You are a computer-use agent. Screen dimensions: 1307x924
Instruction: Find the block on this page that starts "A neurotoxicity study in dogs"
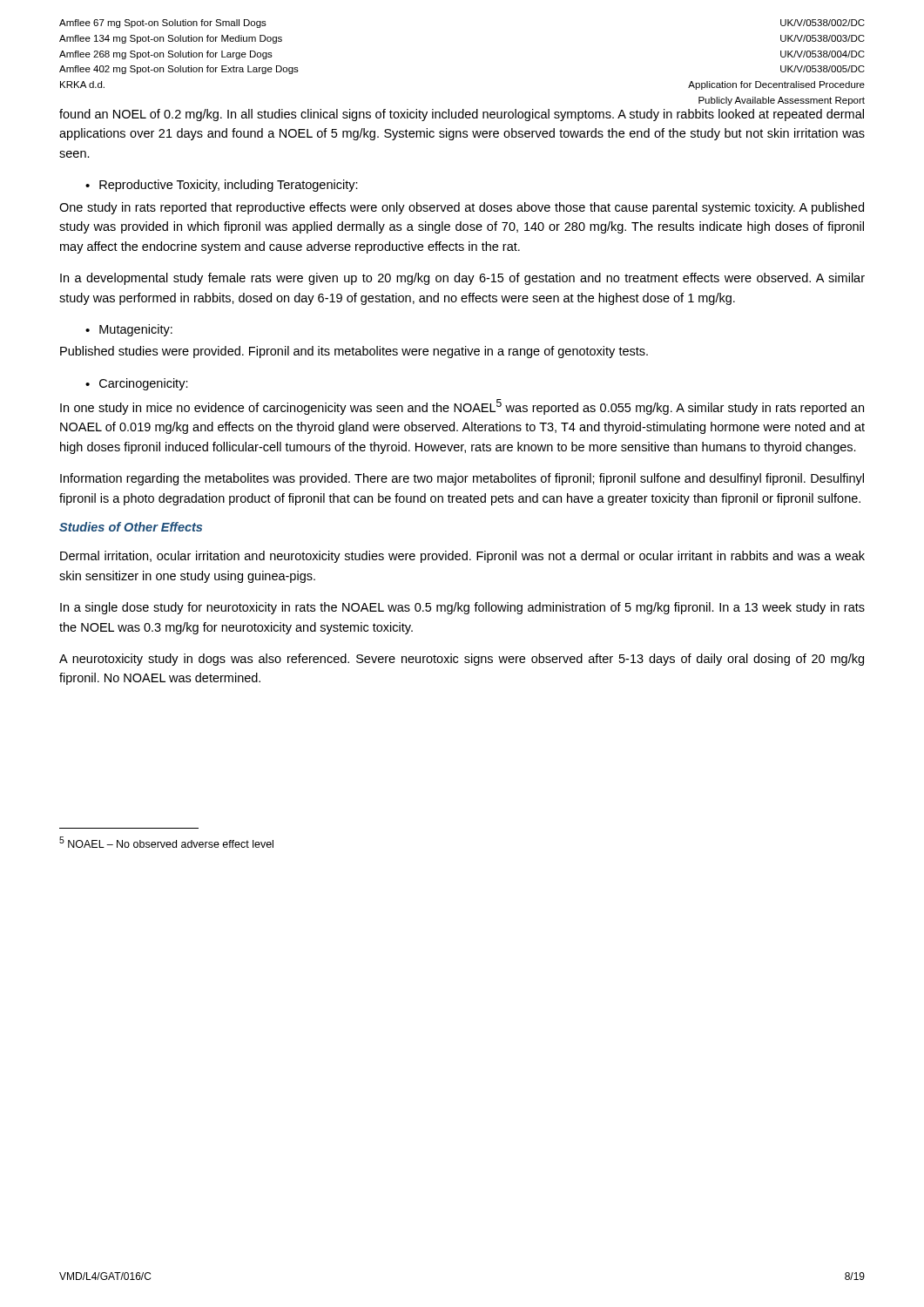pos(462,669)
